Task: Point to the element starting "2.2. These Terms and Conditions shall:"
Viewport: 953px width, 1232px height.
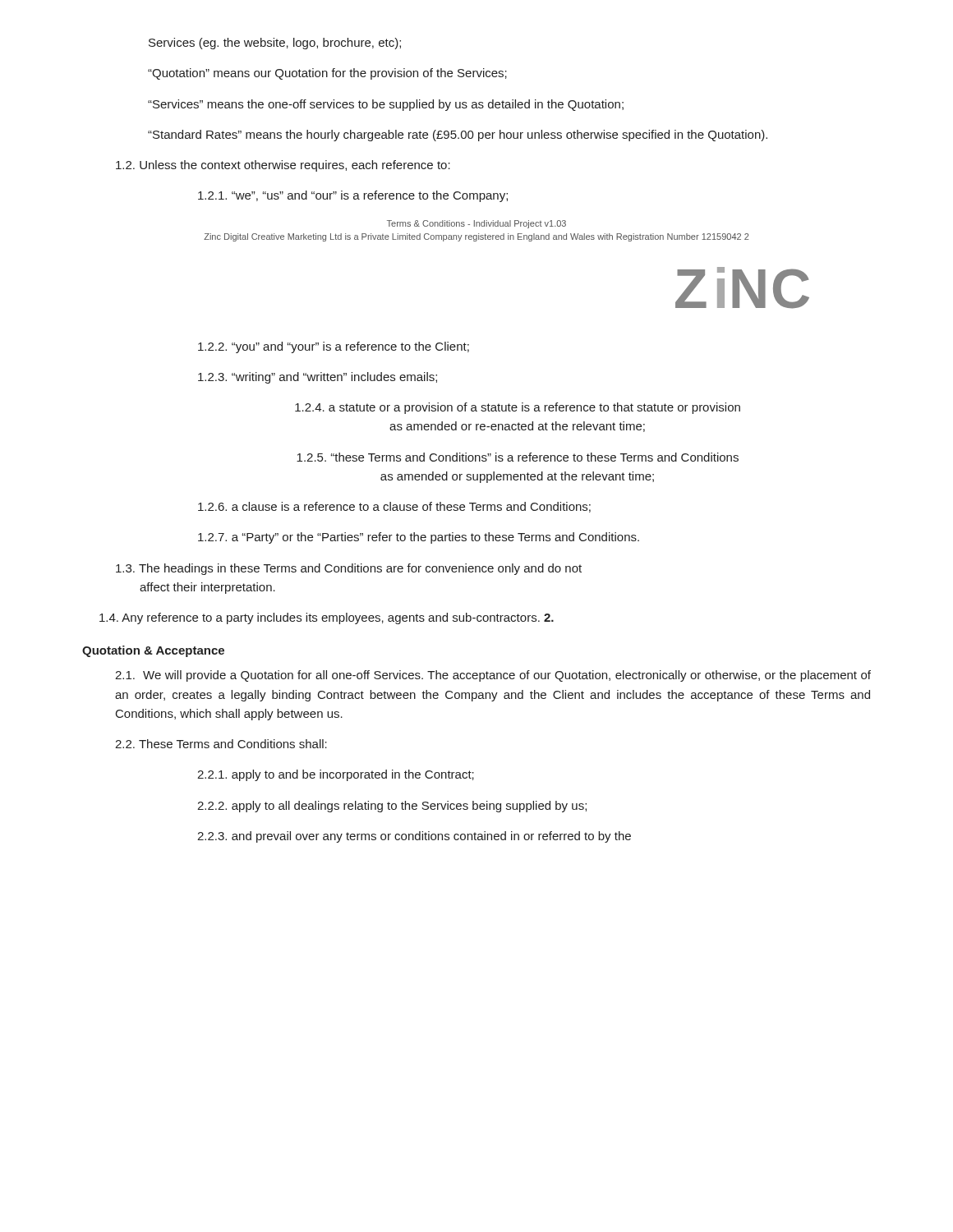Action: [x=221, y=744]
